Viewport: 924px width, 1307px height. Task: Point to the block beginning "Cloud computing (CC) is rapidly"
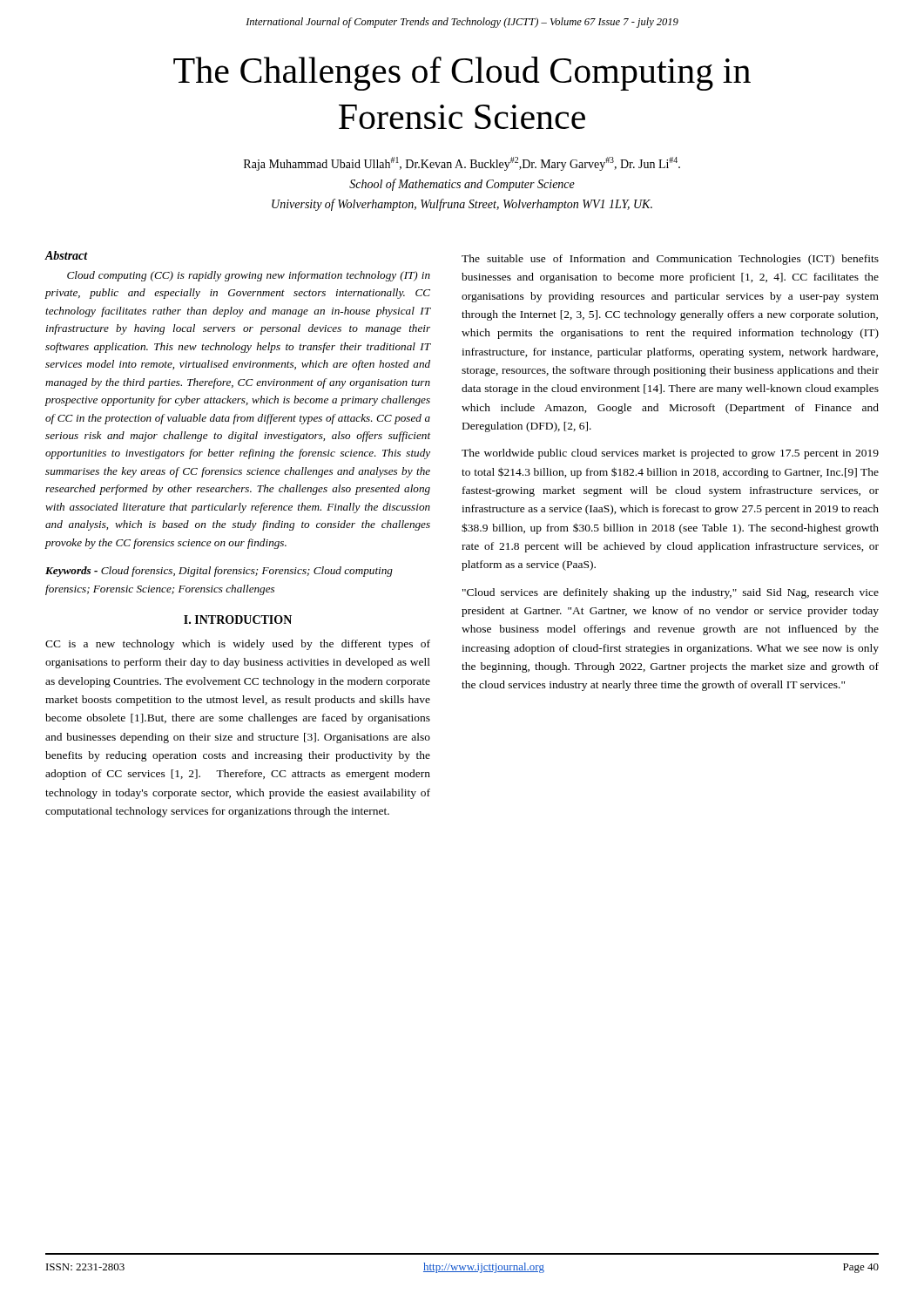pos(238,409)
